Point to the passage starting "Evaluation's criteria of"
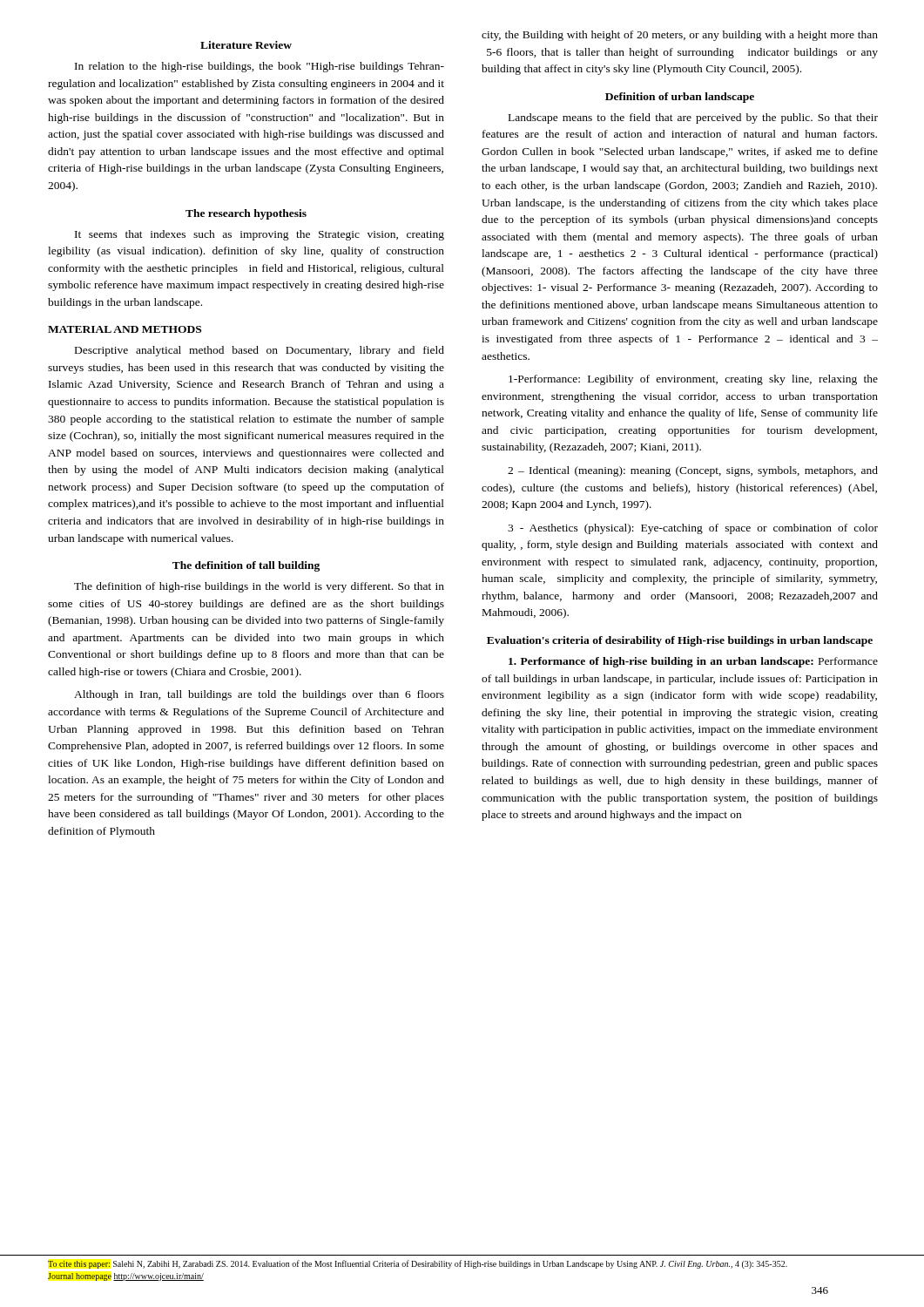The height and width of the screenshot is (1307, 924). pyautogui.click(x=680, y=640)
